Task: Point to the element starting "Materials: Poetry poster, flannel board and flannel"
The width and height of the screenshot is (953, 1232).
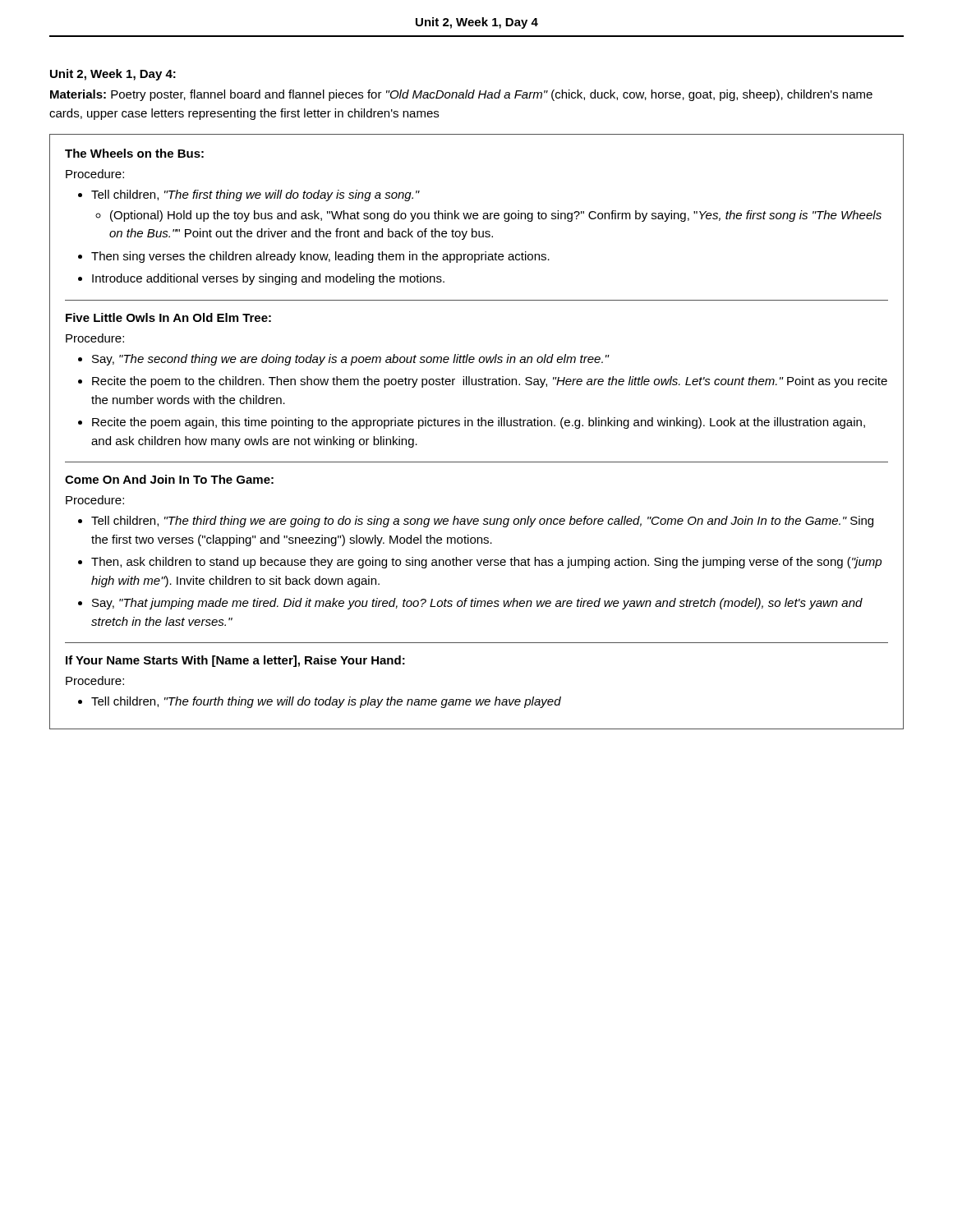Action: coord(461,103)
